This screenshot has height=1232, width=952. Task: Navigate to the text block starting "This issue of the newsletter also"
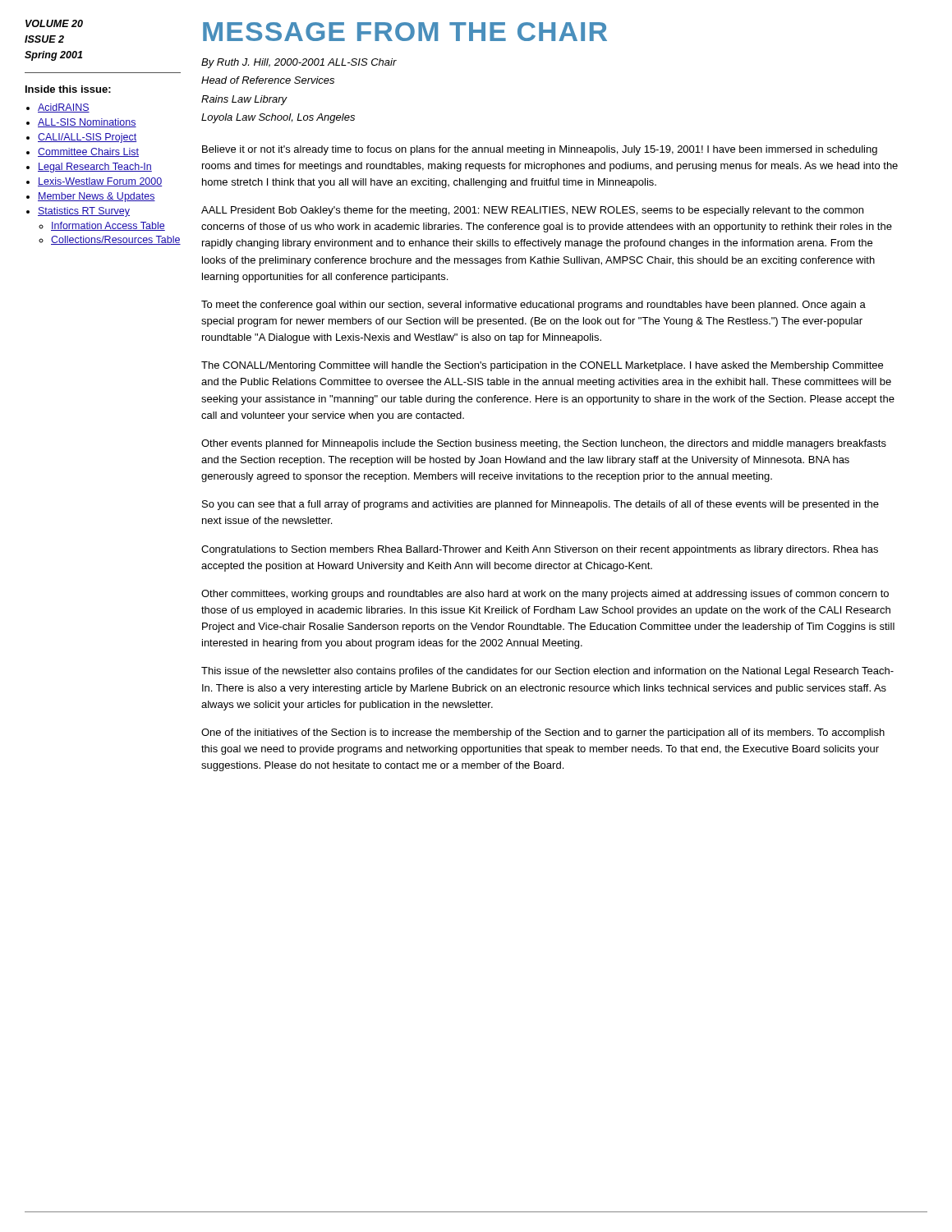[x=547, y=688]
